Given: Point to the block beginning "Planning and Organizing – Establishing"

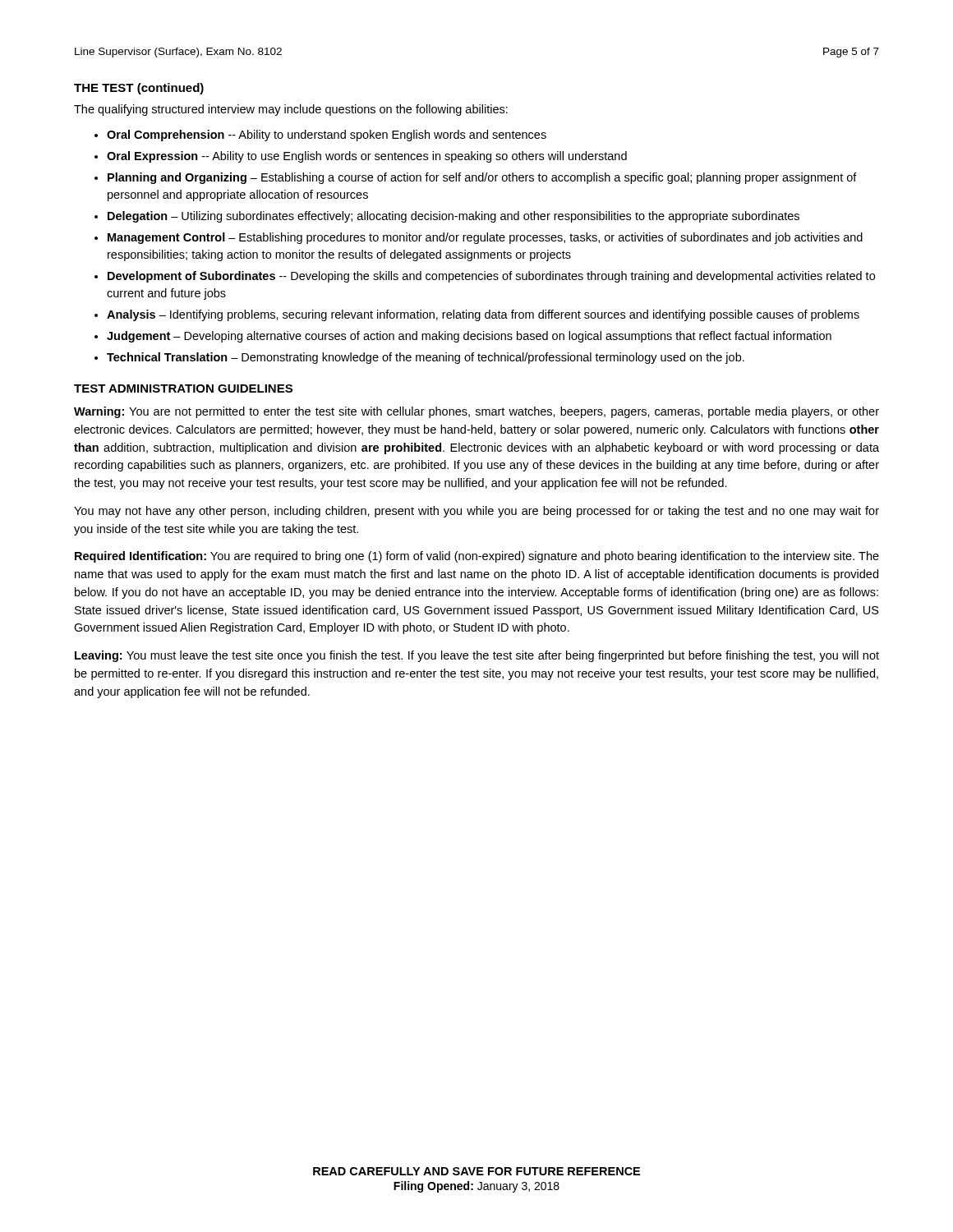Looking at the screenshot, I should [x=482, y=186].
